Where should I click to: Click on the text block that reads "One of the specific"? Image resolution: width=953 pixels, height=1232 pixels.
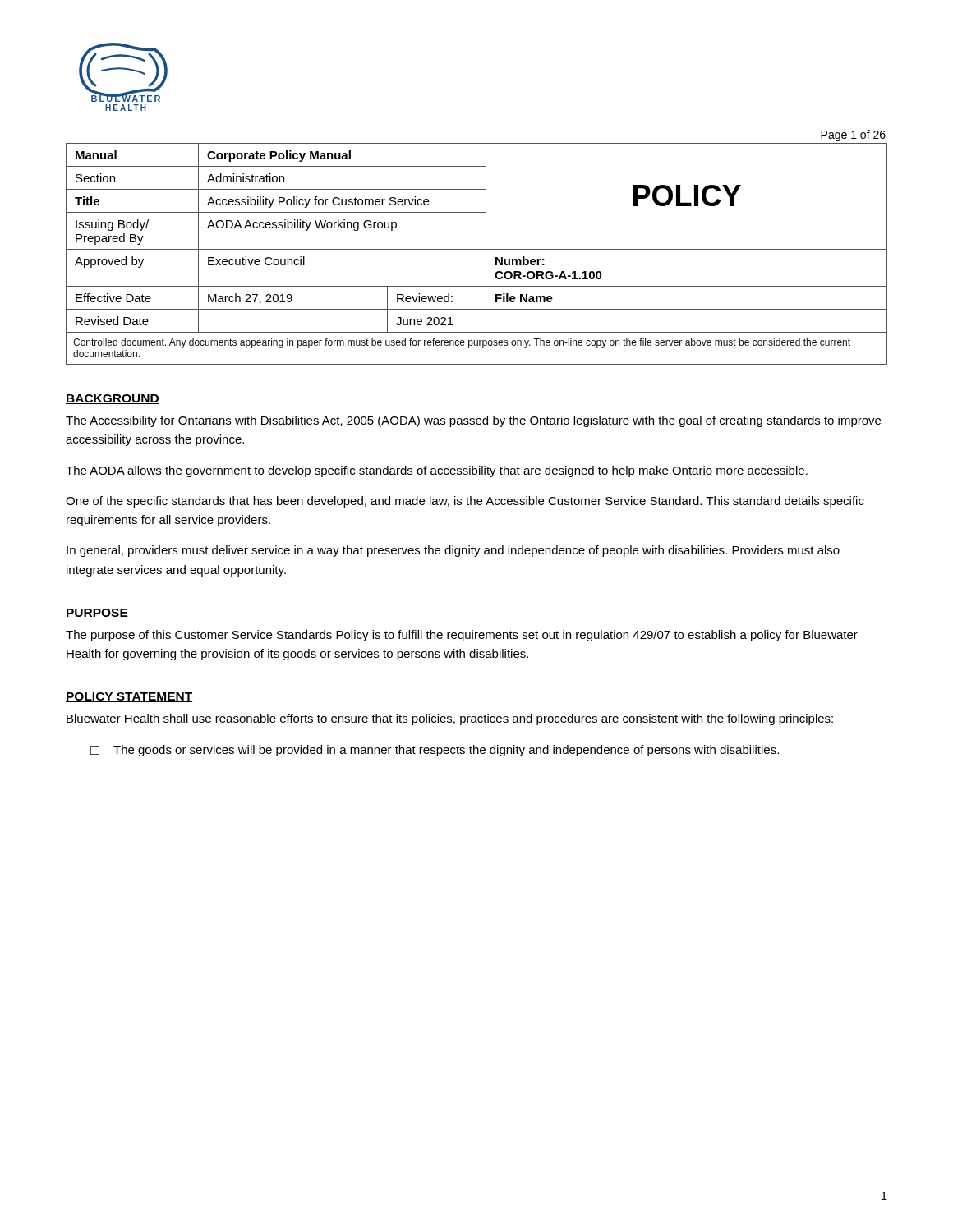pyautogui.click(x=465, y=510)
